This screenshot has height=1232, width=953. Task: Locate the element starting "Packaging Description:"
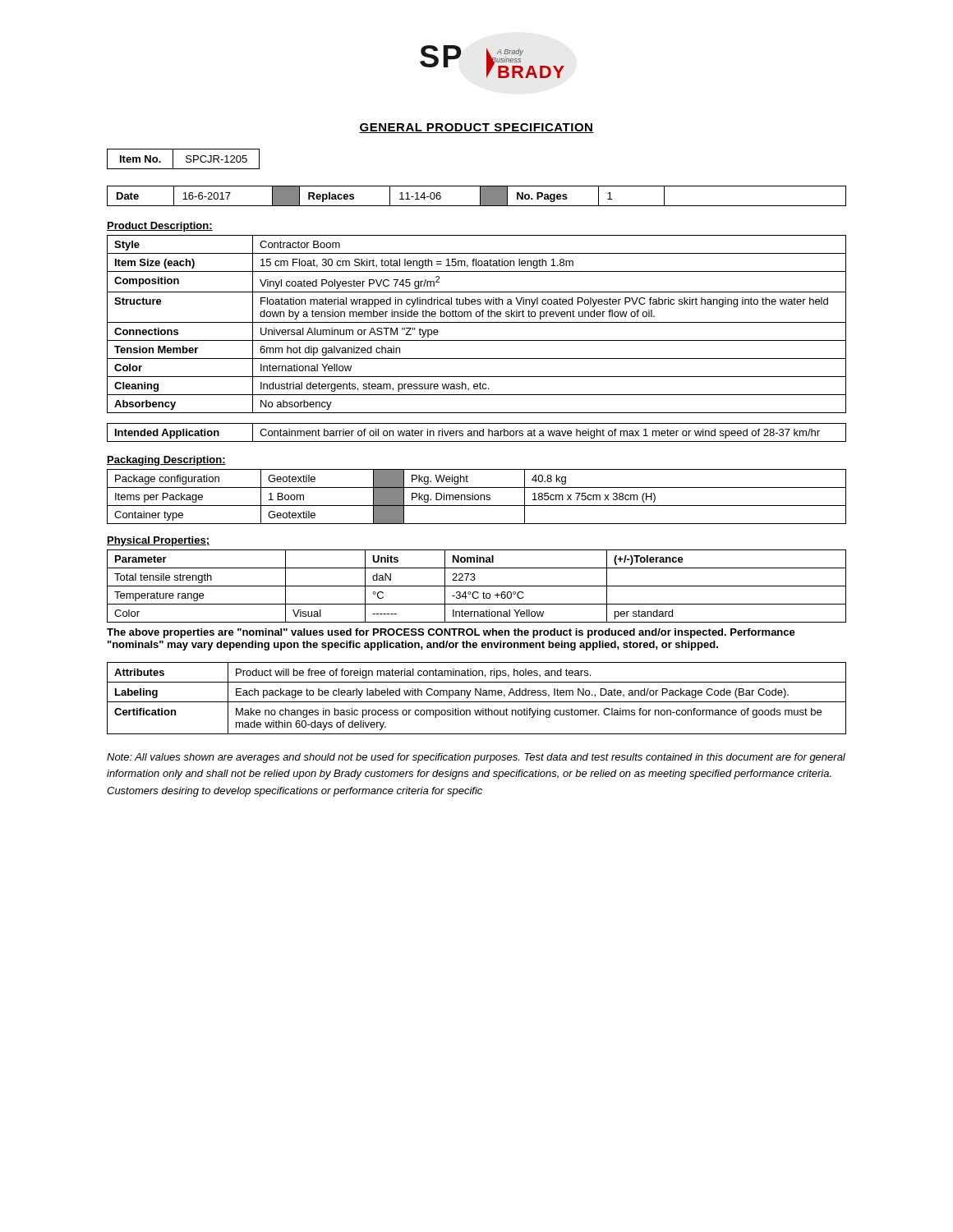(x=166, y=460)
